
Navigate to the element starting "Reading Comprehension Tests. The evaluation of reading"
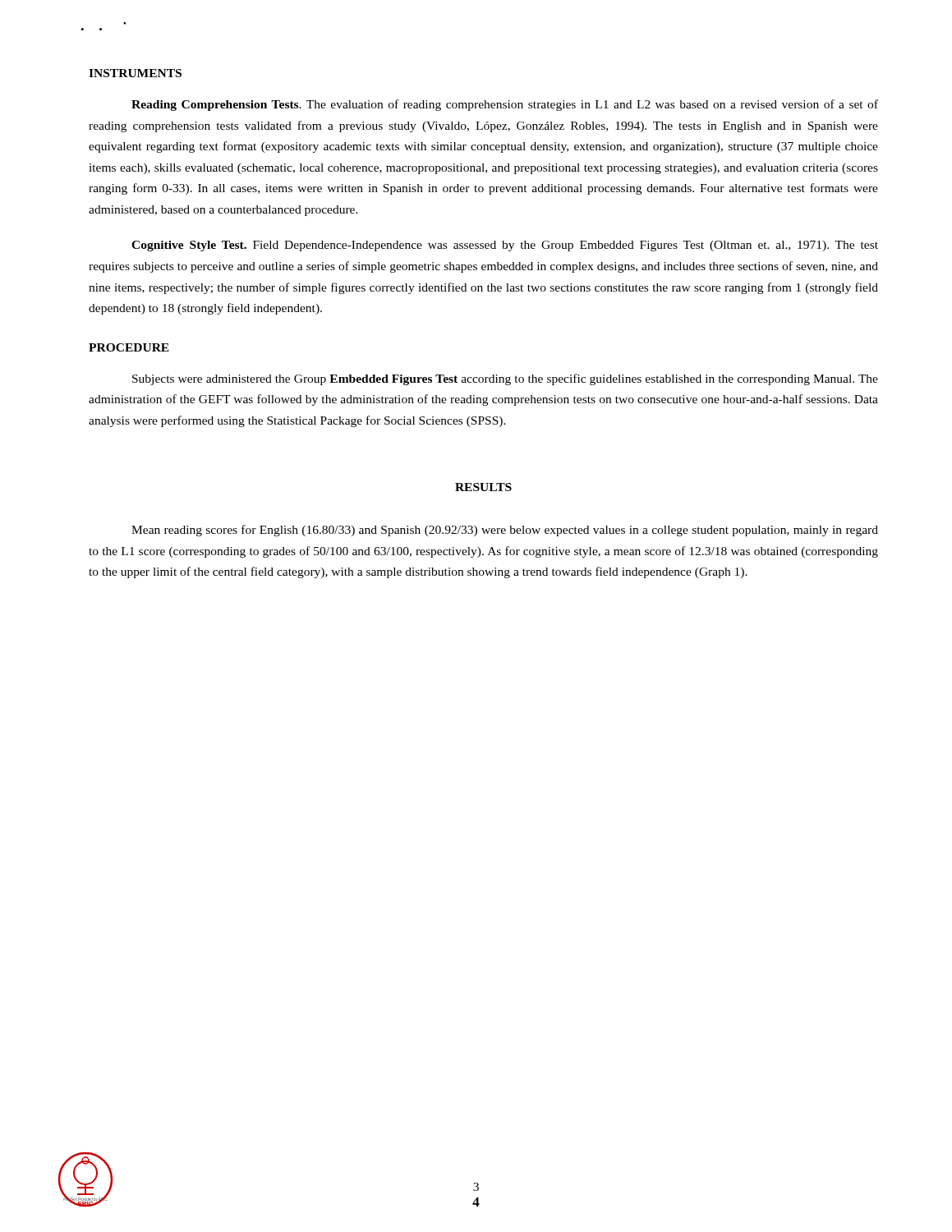[x=483, y=156]
